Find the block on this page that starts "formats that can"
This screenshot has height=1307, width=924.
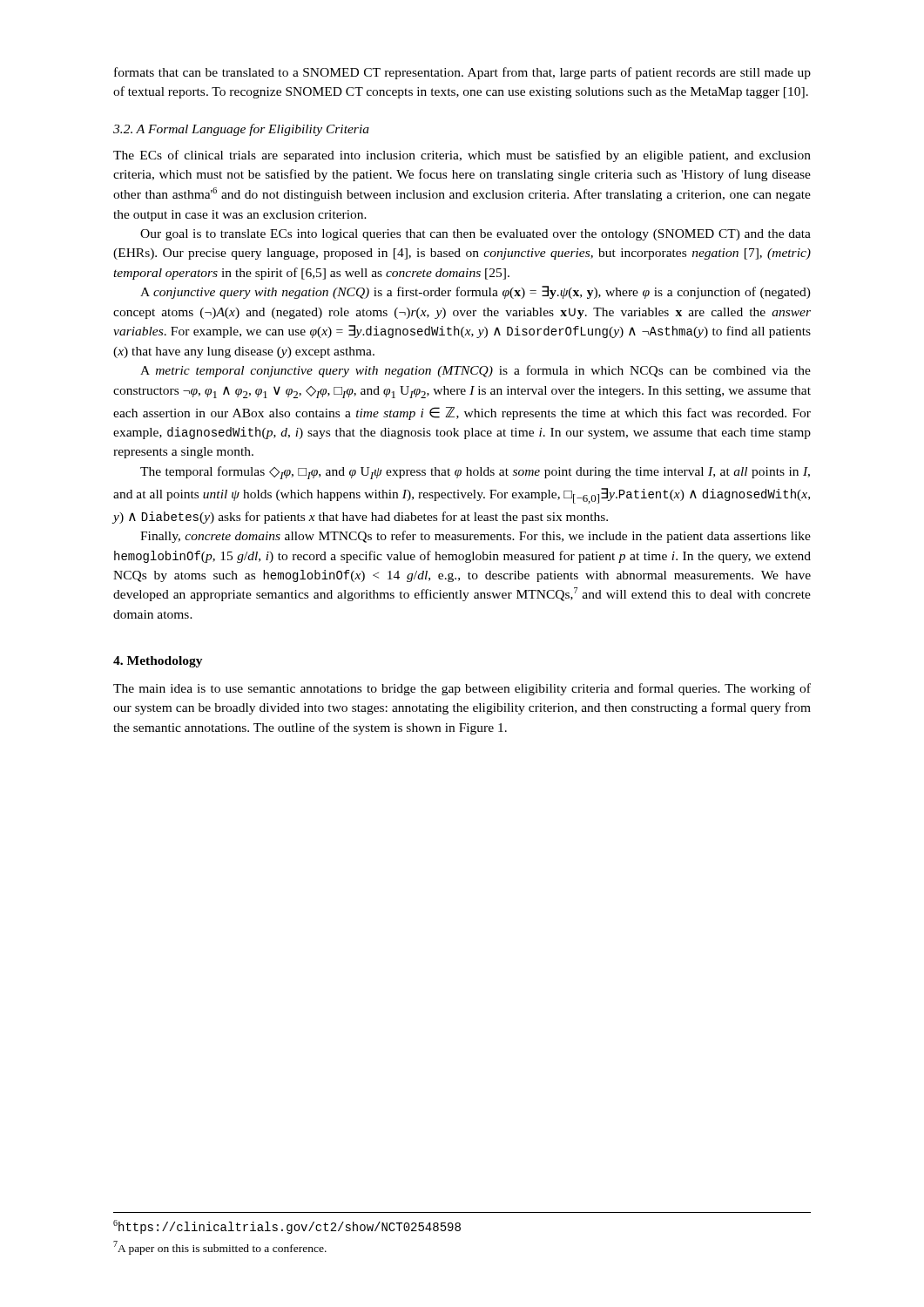(462, 82)
